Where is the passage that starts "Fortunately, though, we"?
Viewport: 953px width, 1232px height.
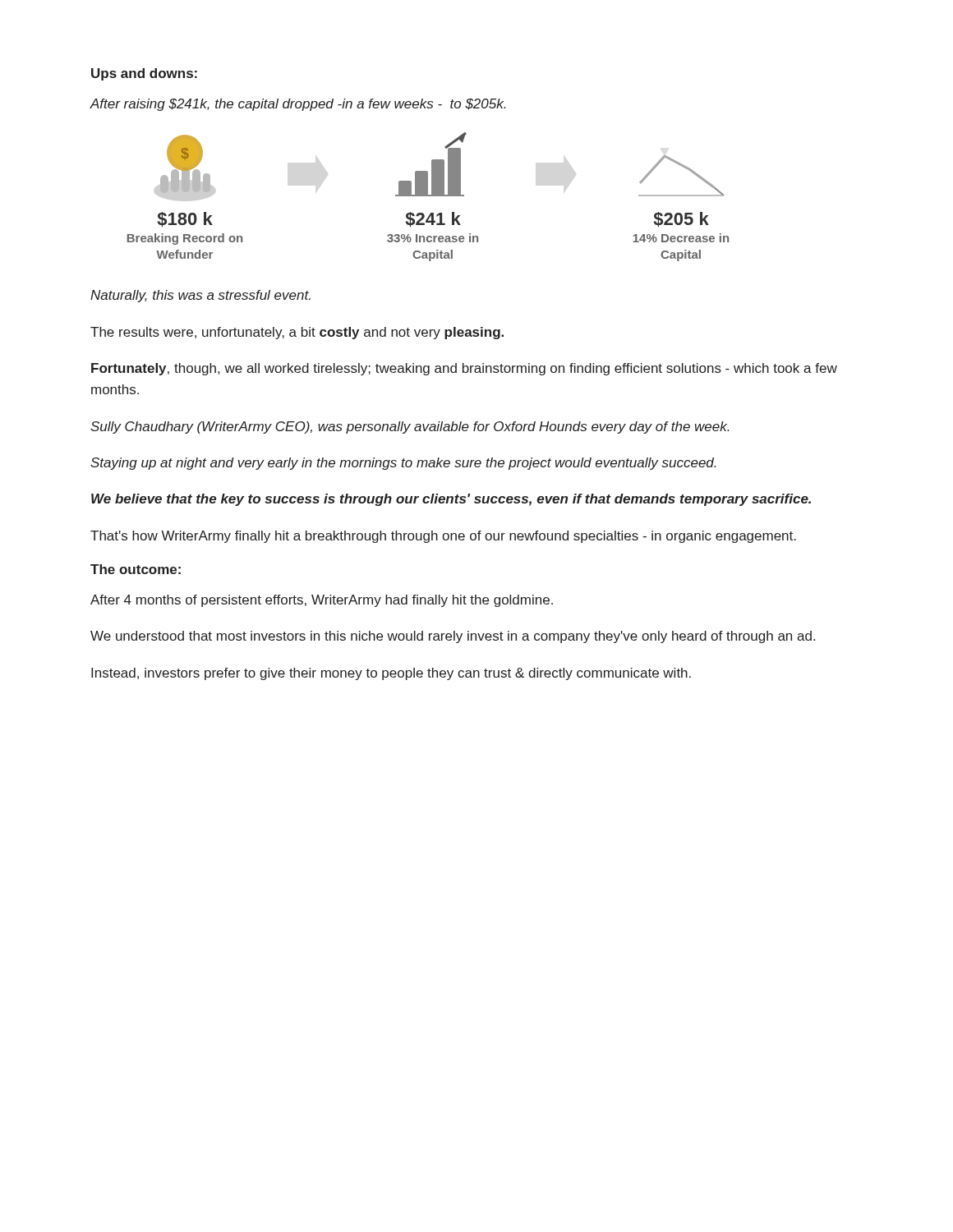[x=464, y=379]
